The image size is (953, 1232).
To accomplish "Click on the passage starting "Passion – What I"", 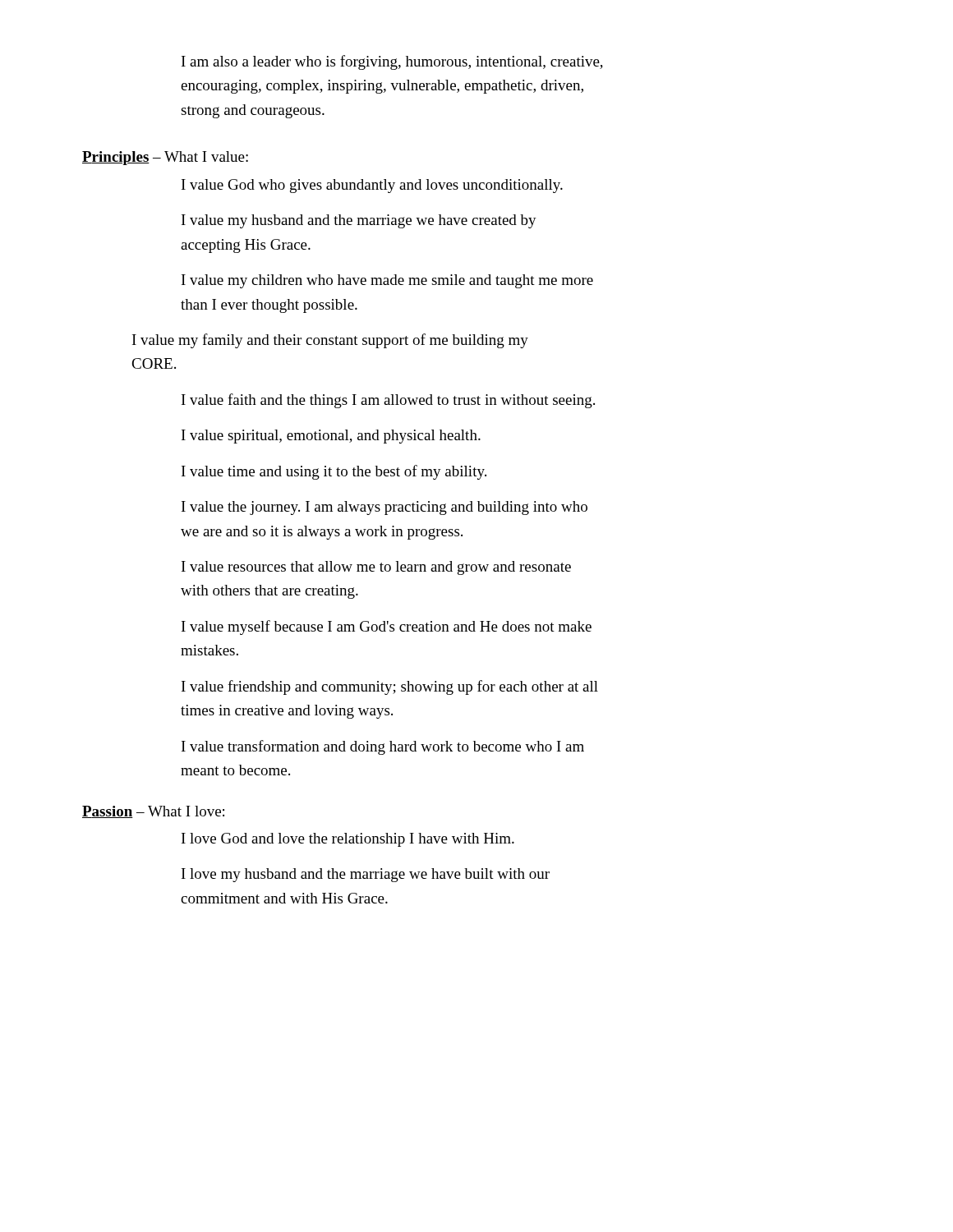I will click(x=154, y=811).
